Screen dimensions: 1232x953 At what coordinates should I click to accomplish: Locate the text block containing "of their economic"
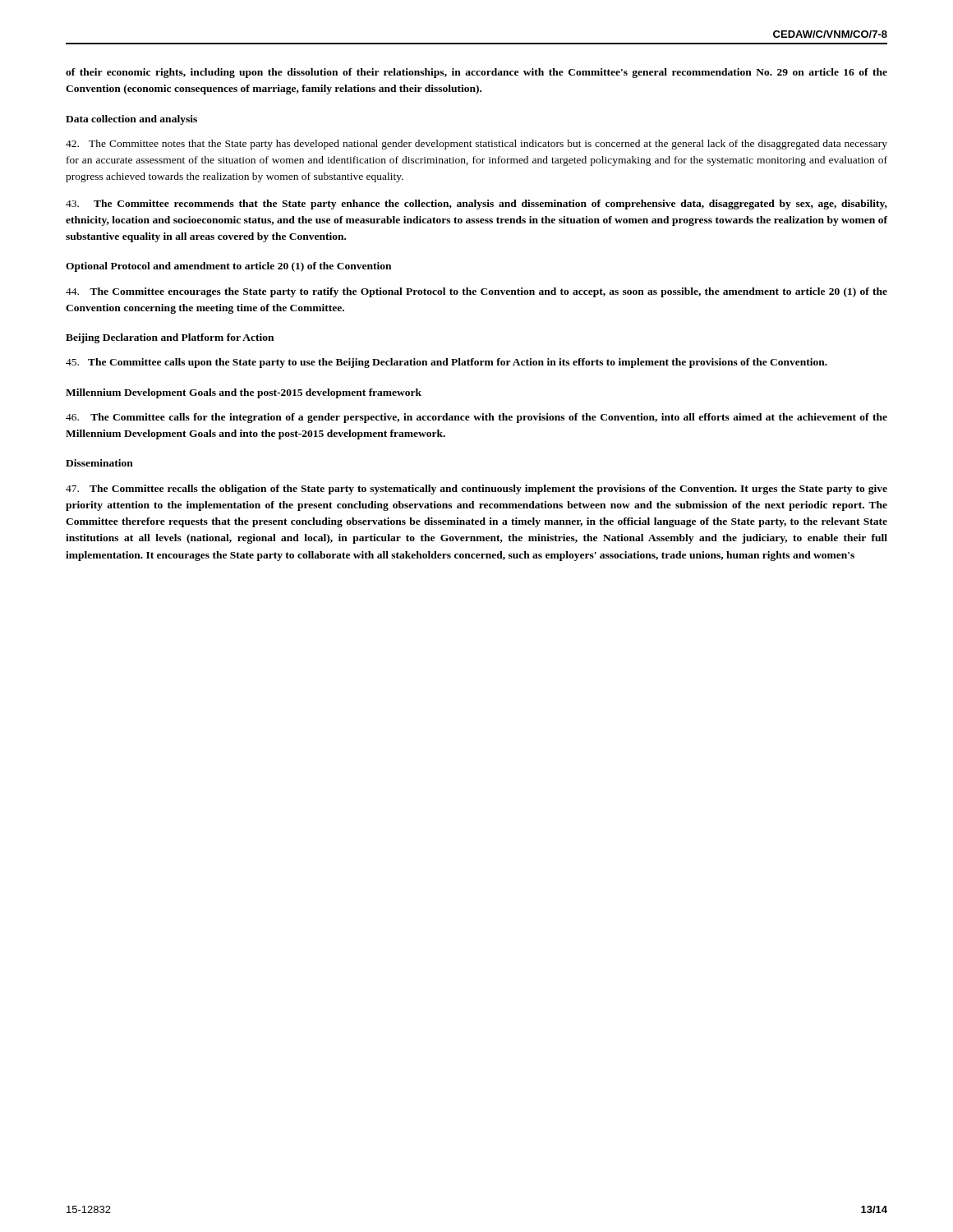(x=476, y=80)
